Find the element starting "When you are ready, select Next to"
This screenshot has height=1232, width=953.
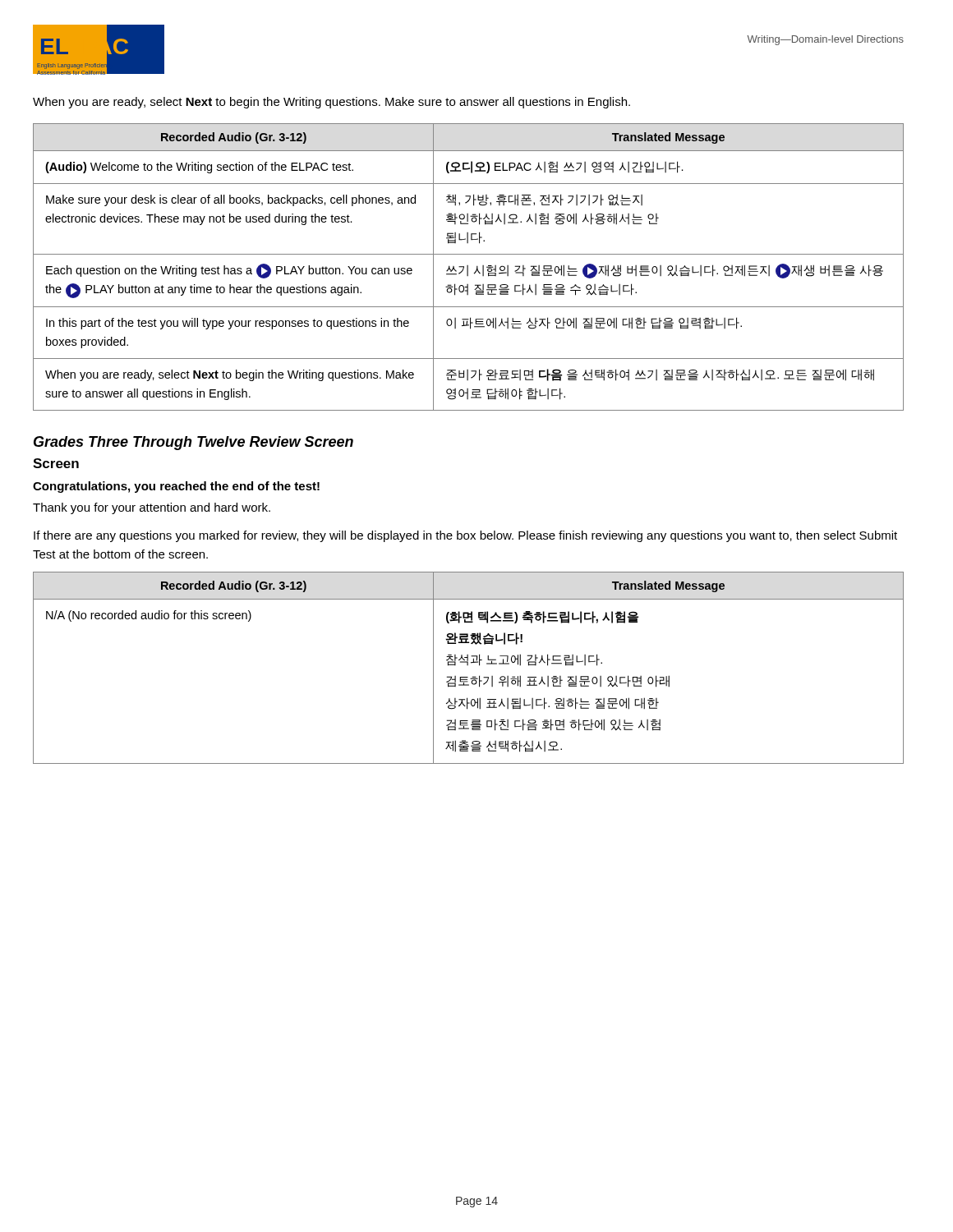(332, 101)
